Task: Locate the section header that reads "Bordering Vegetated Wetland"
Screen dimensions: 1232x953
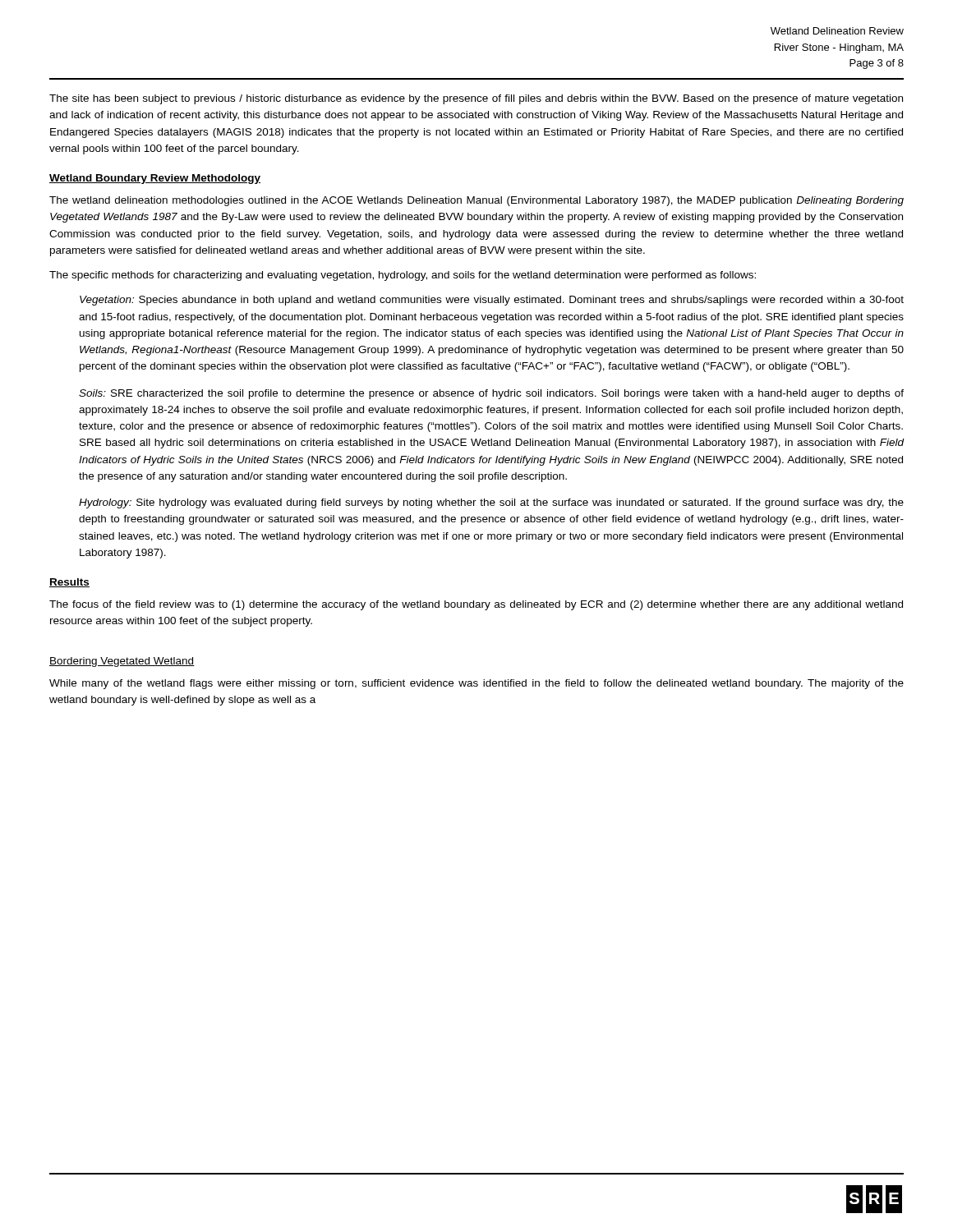Action: point(122,660)
